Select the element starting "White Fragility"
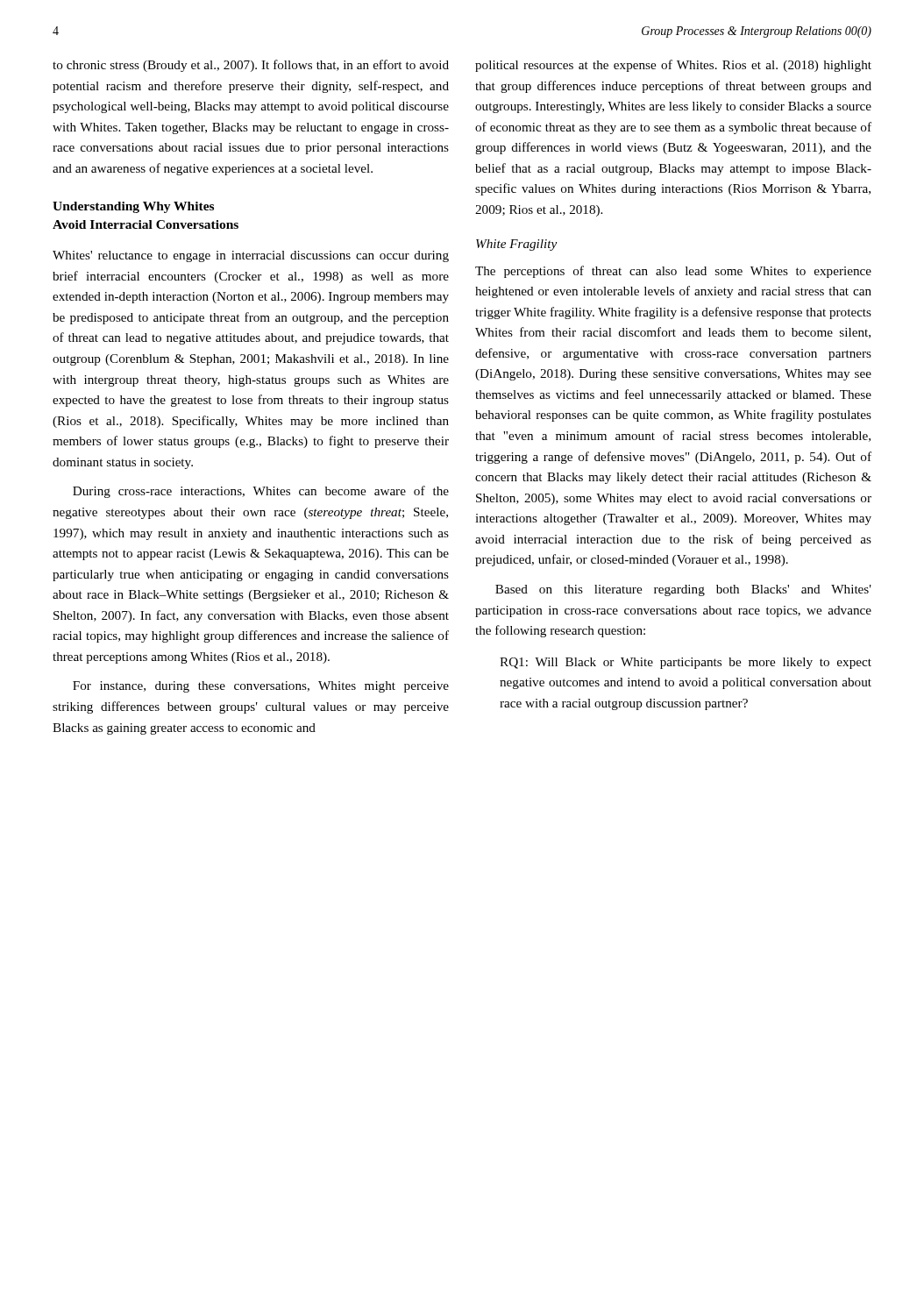924x1315 pixels. coord(516,243)
